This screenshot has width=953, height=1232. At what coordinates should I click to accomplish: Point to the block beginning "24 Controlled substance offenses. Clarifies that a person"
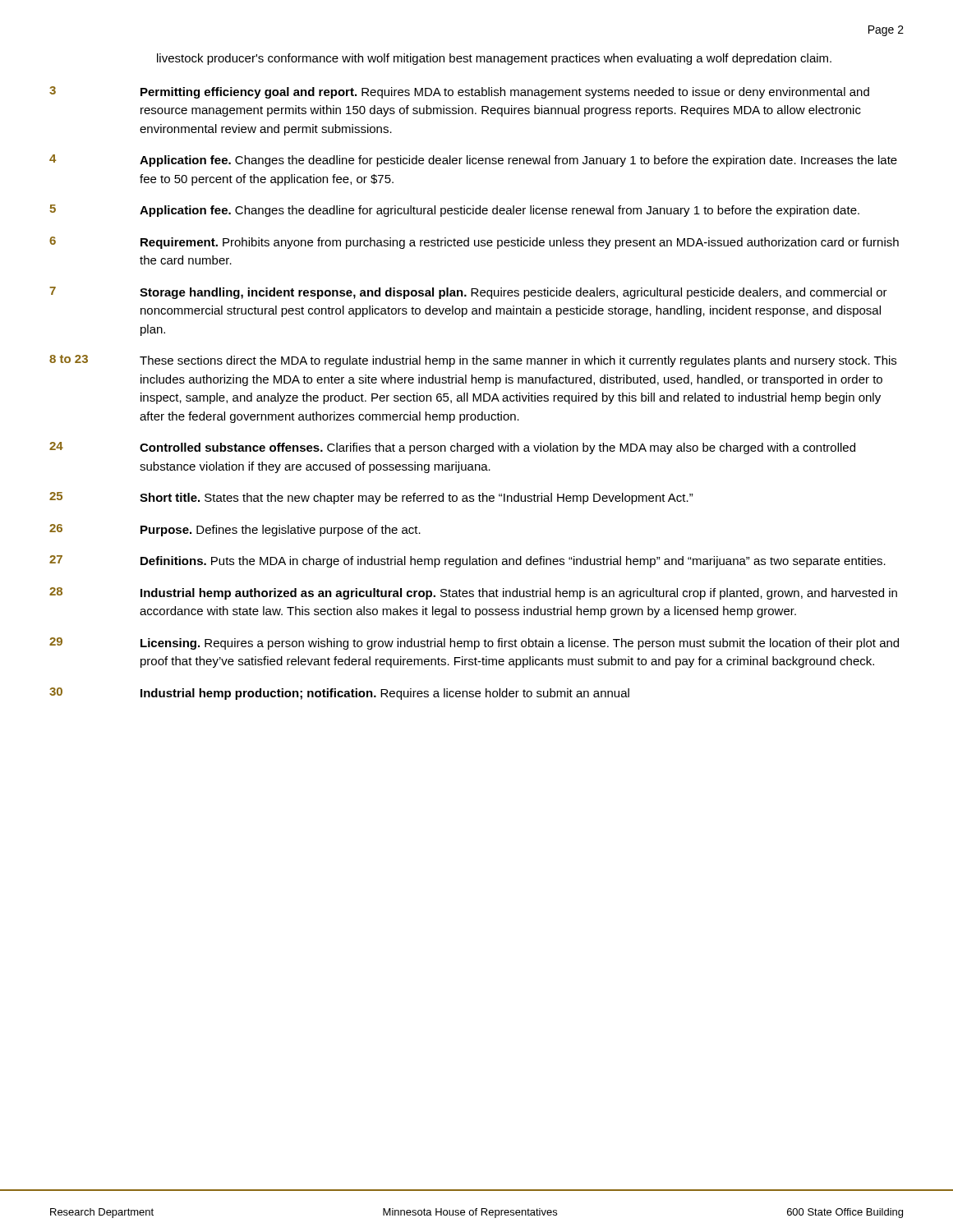pyautogui.click(x=476, y=457)
